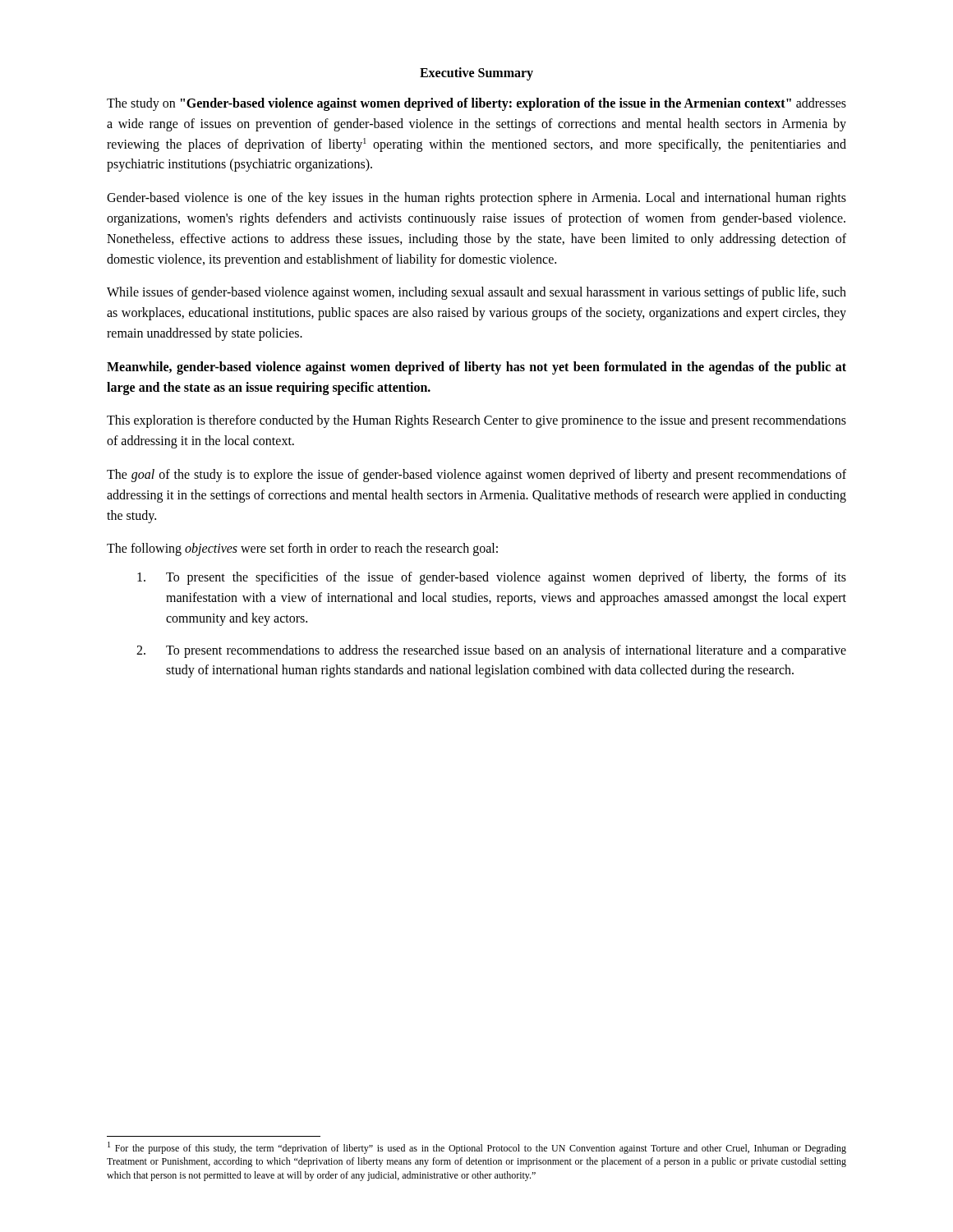Select the text block starting "The following objectives were set forth in"
This screenshot has height=1232, width=953.
303,549
